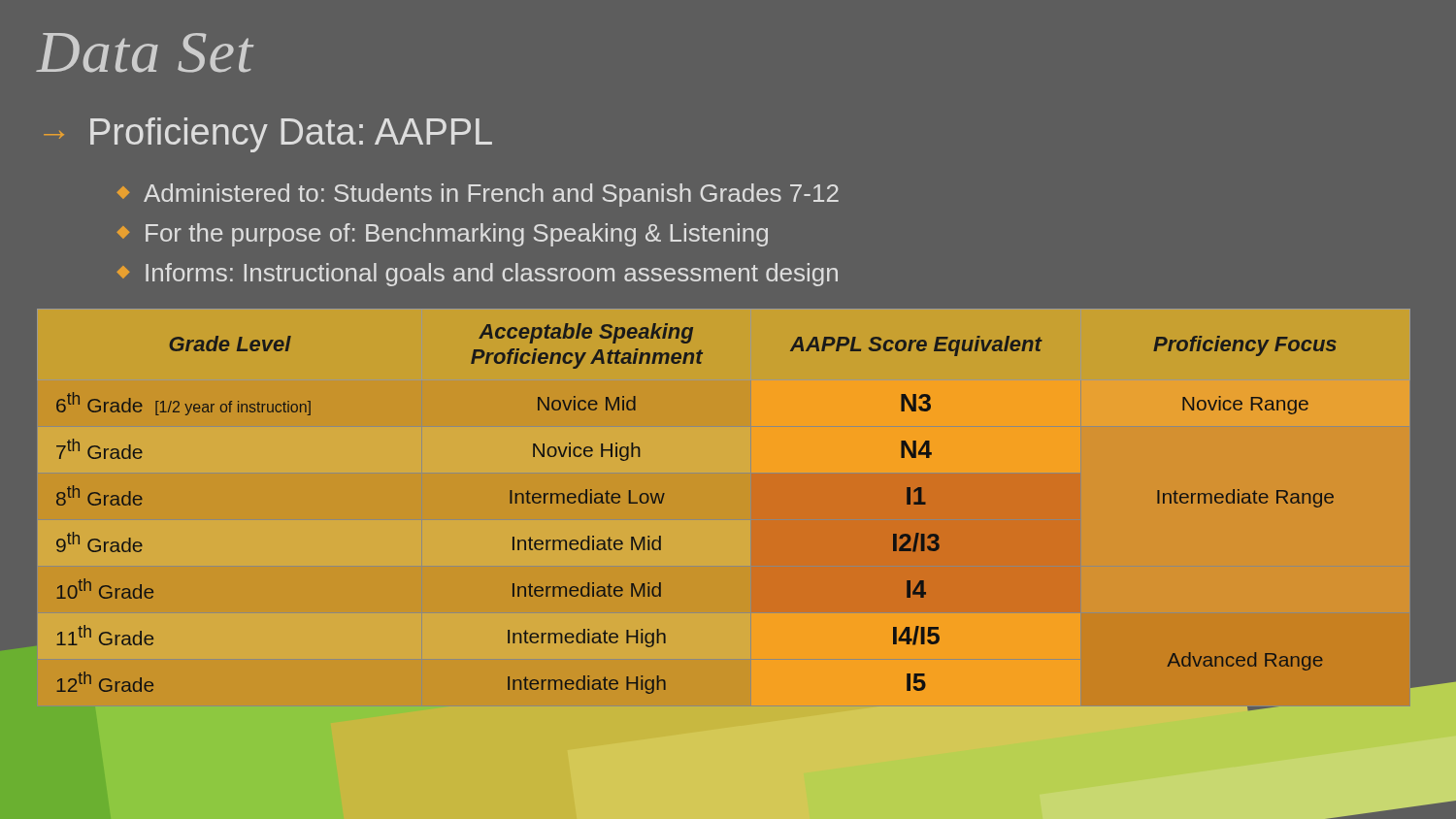Where does it say "→ Proficiency Data: AAPPL"?
This screenshot has height=819, width=1456.
click(265, 132)
